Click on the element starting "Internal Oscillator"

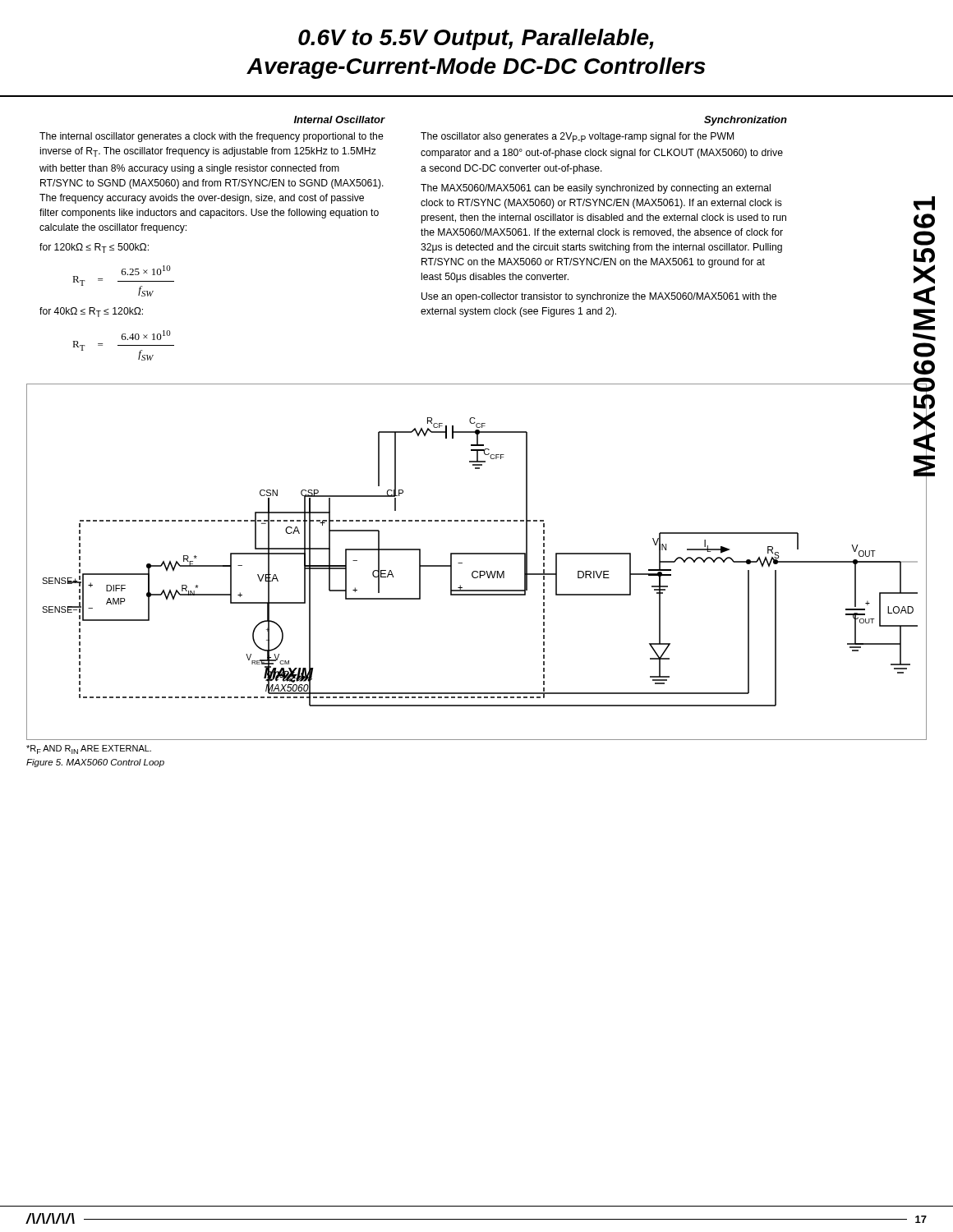point(339,120)
